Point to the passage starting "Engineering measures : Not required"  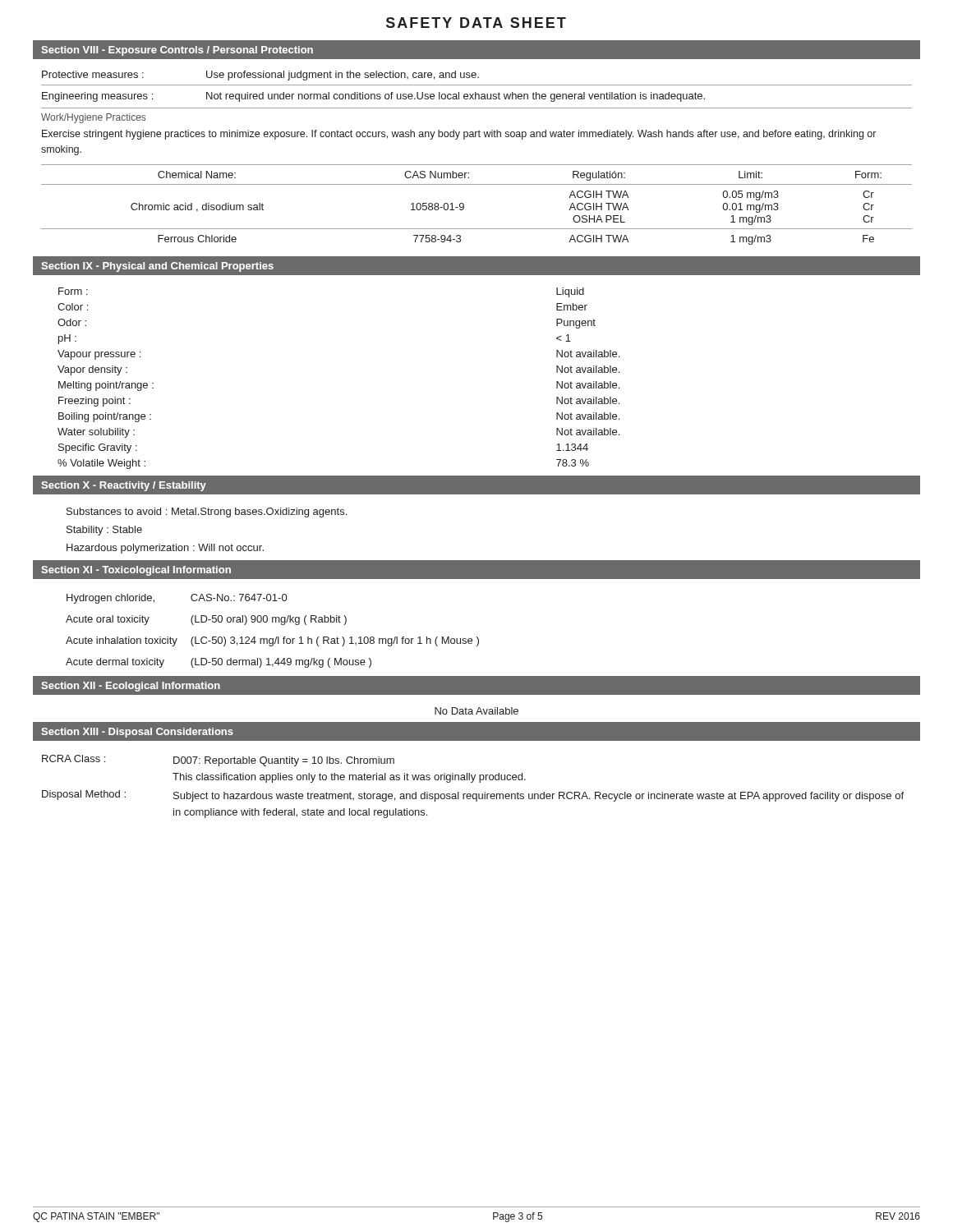476,96
